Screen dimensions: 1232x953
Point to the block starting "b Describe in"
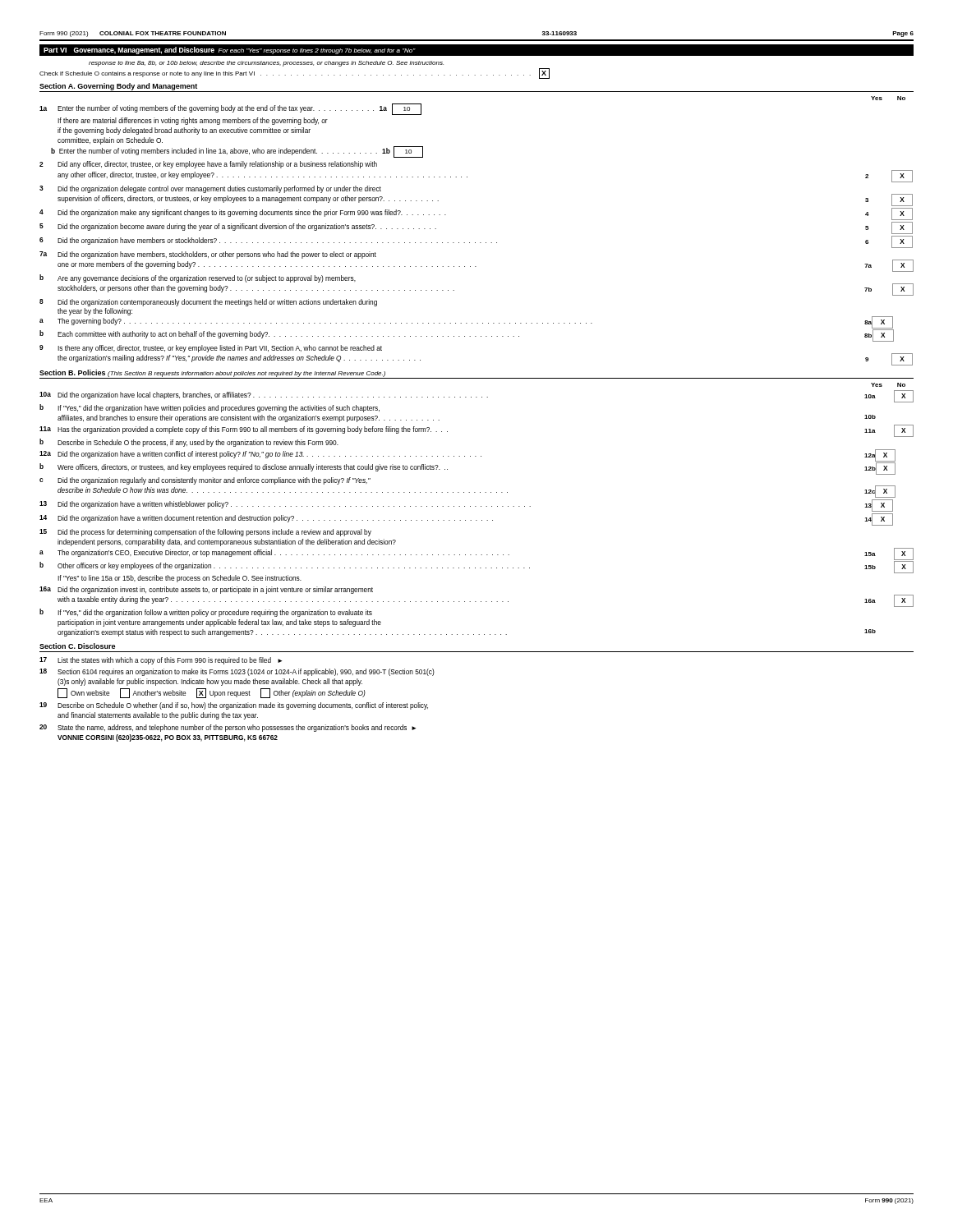coord(189,443)
